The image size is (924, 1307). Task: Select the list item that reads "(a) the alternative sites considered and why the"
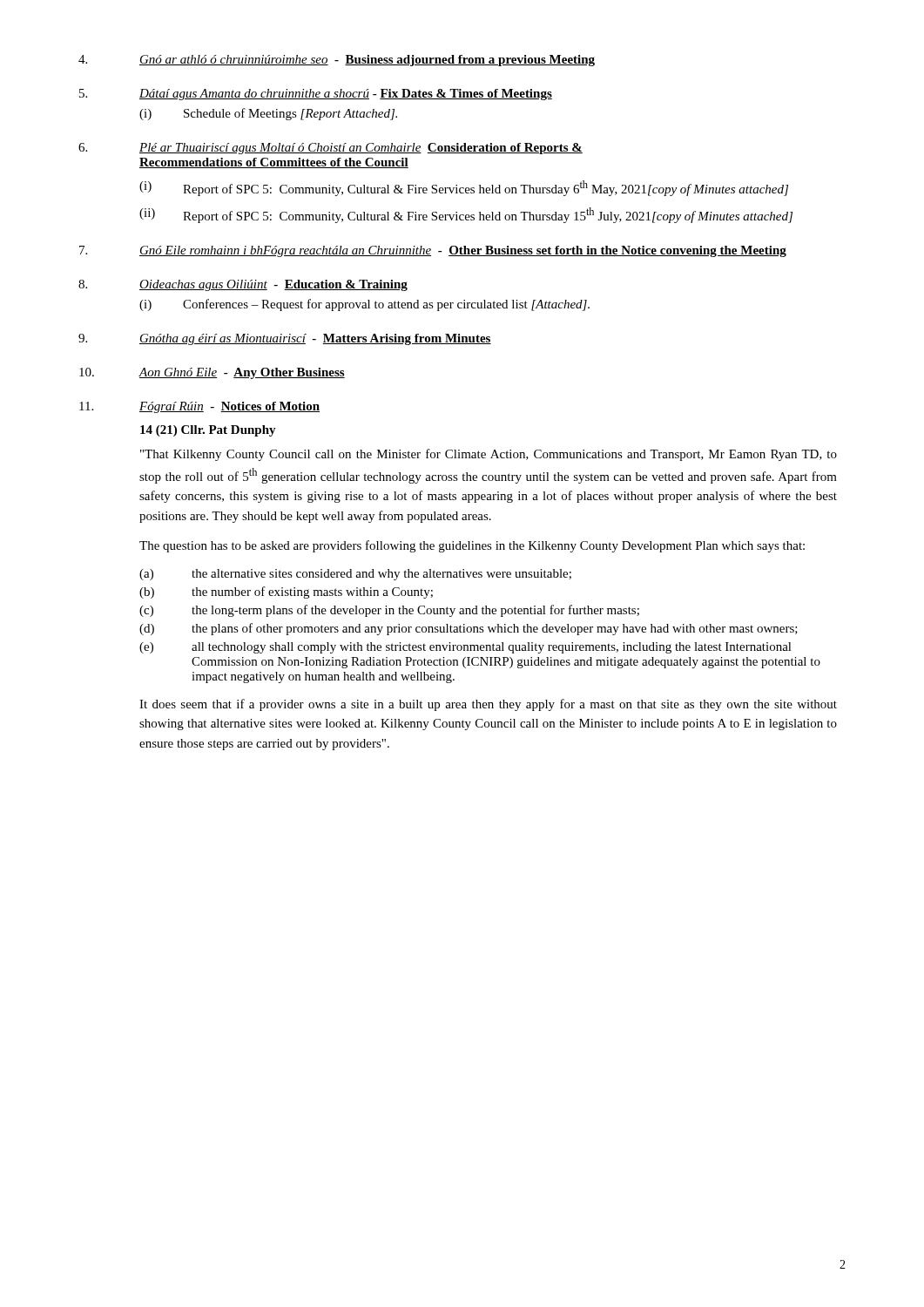(488, 573)
